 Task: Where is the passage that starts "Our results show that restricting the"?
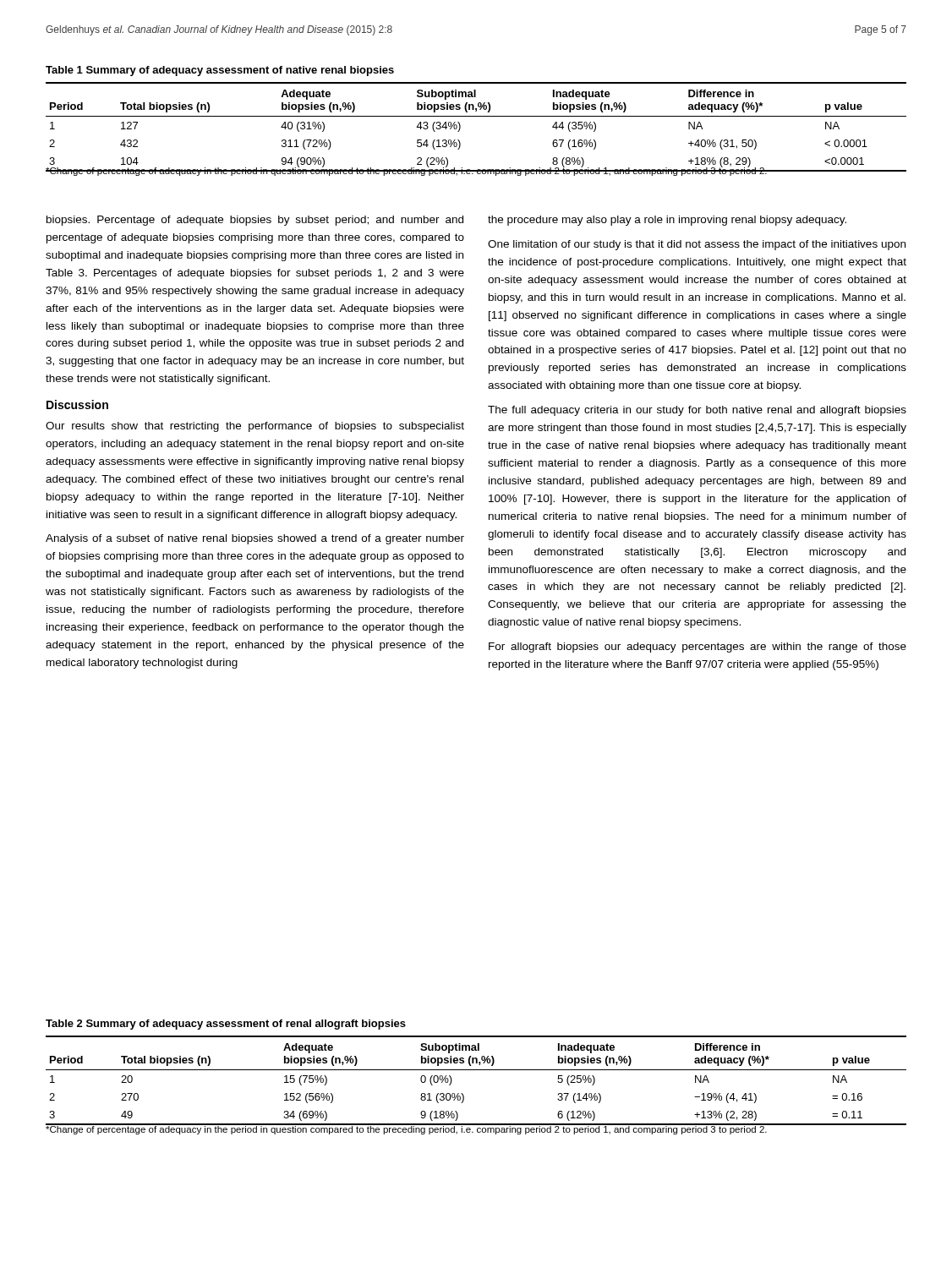tap(255, 545)
